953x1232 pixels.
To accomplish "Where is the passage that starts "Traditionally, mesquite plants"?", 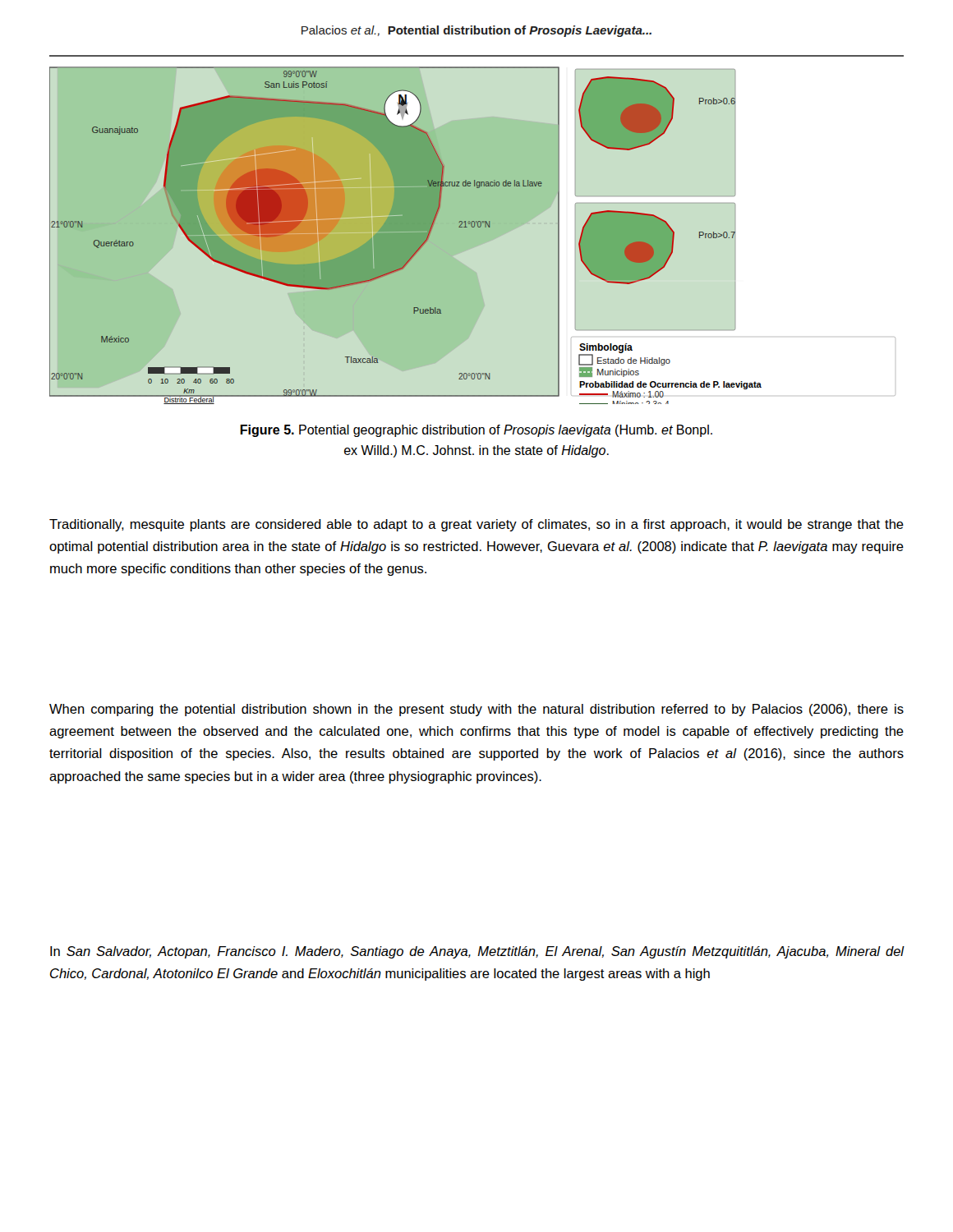I will tap(476, 546).
